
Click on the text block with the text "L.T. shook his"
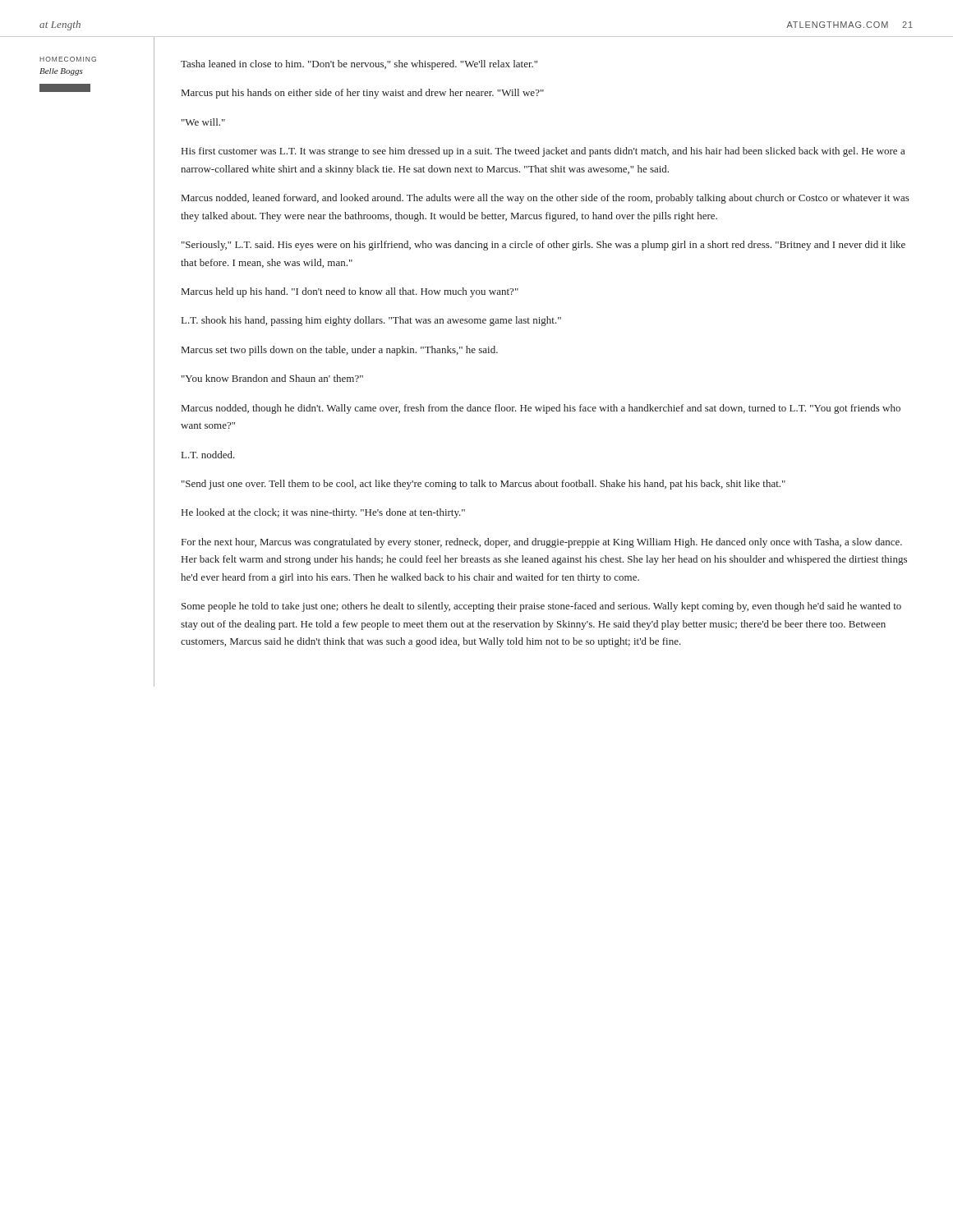tap(371, 320)
